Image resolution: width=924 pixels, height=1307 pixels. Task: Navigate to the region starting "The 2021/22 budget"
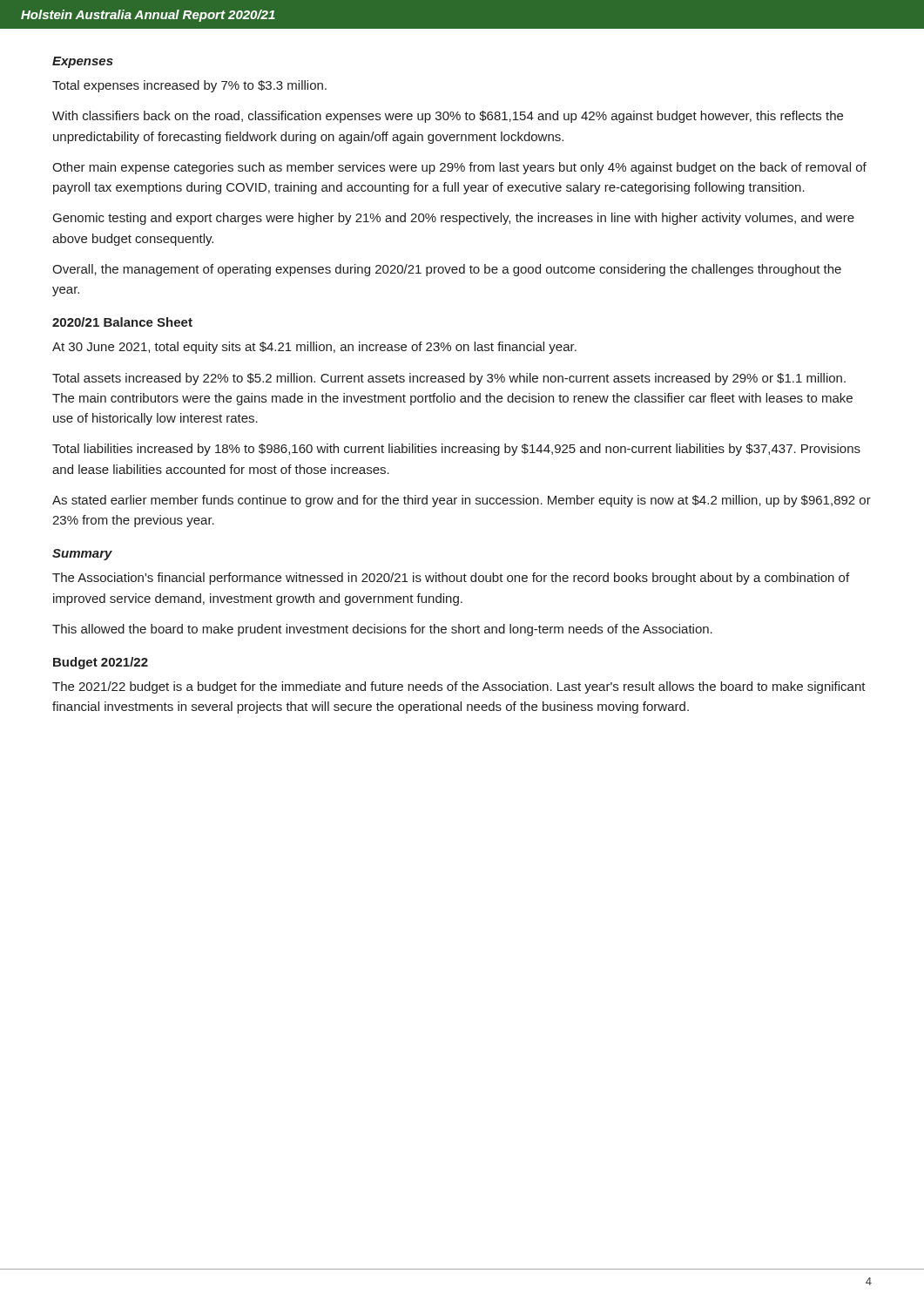coord(459,696)
